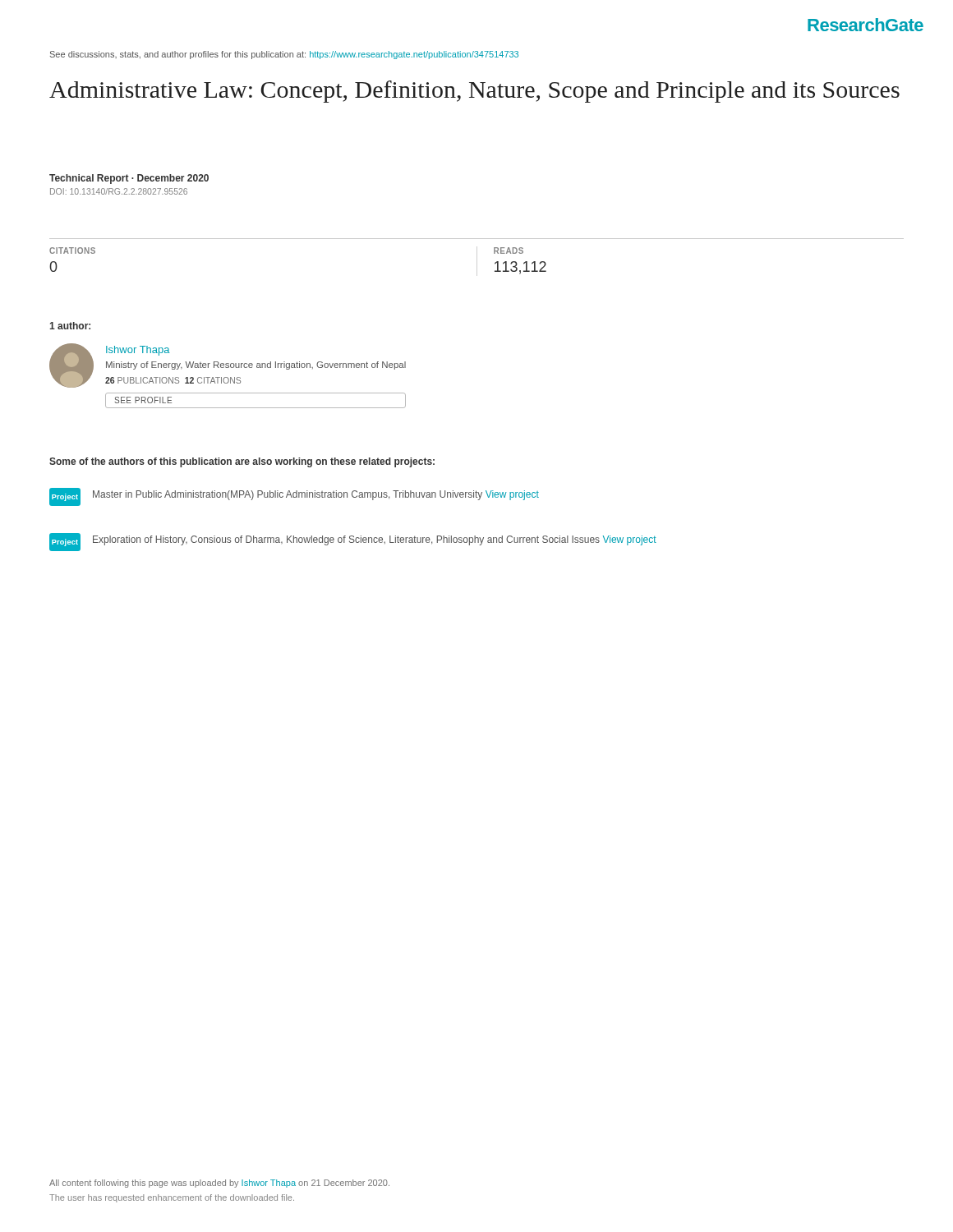This screenshot has width=953, height=1232.
Task: Navigate to the passage starting "Technical Report · December 2020 DOI:"
Action: click(129, 184)
